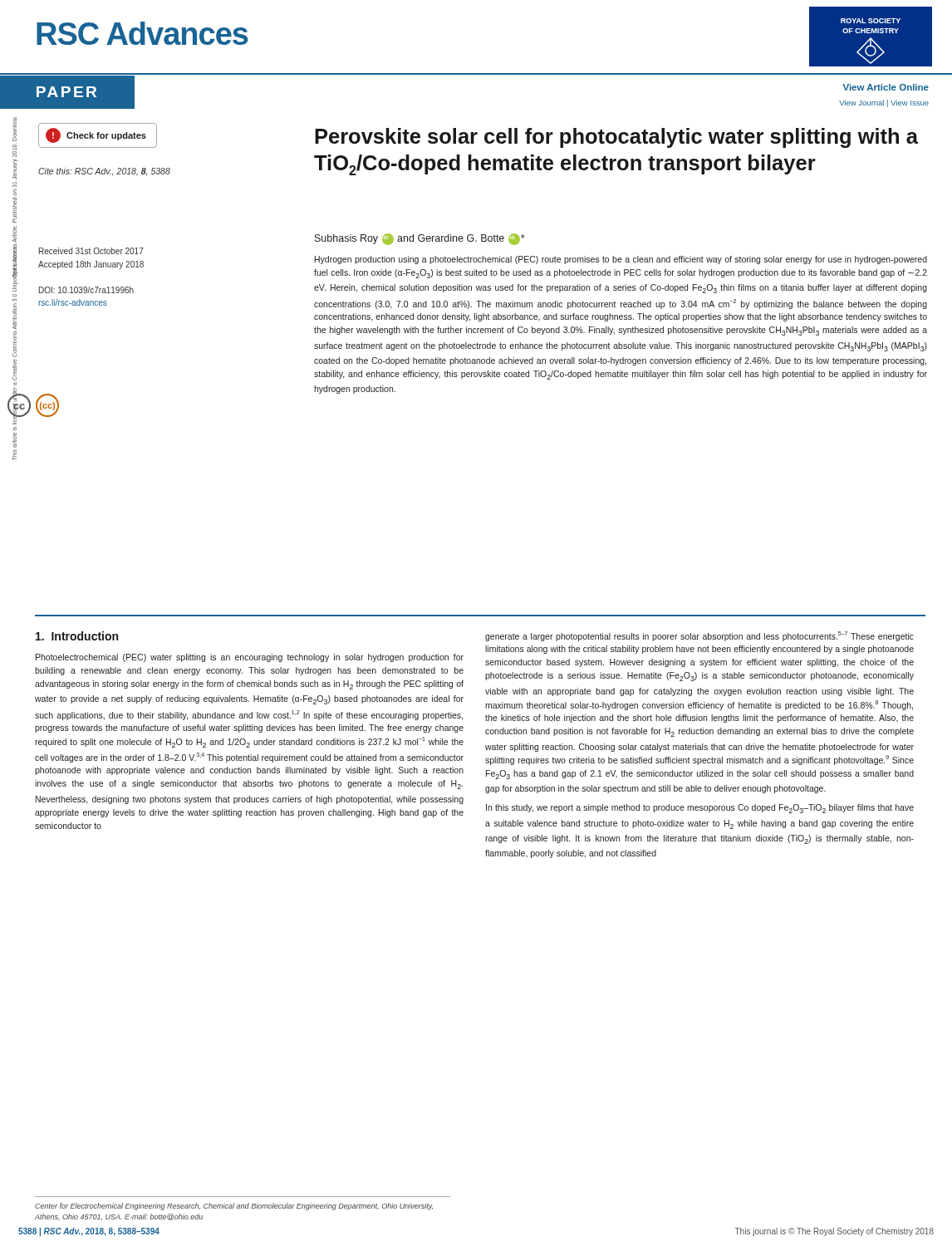Where is the passage that starts "Received 31st October 2017 Accepted 18th January"?

pos(91,277)
